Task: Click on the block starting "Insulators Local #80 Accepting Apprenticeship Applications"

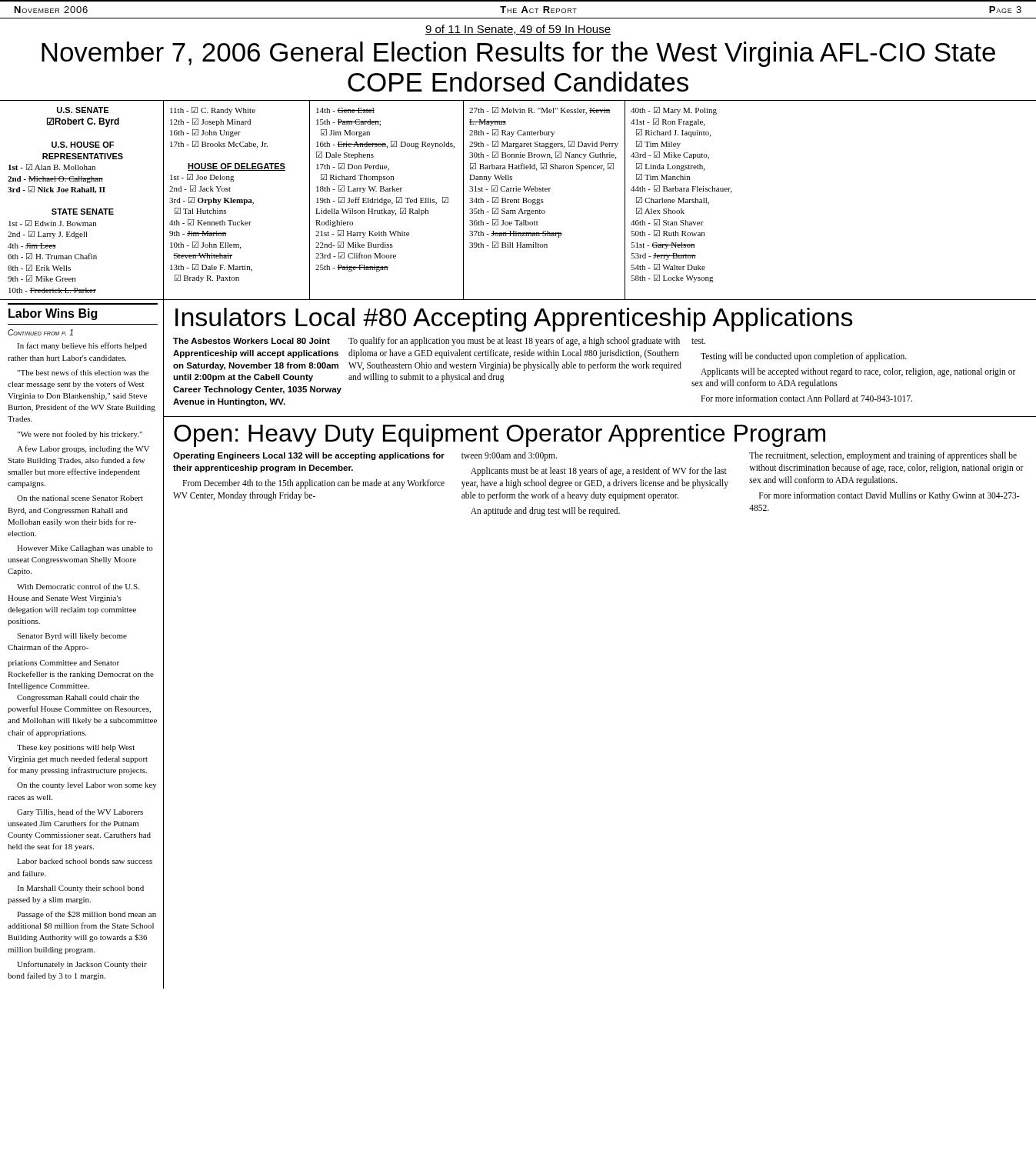Action: (513, 317)
